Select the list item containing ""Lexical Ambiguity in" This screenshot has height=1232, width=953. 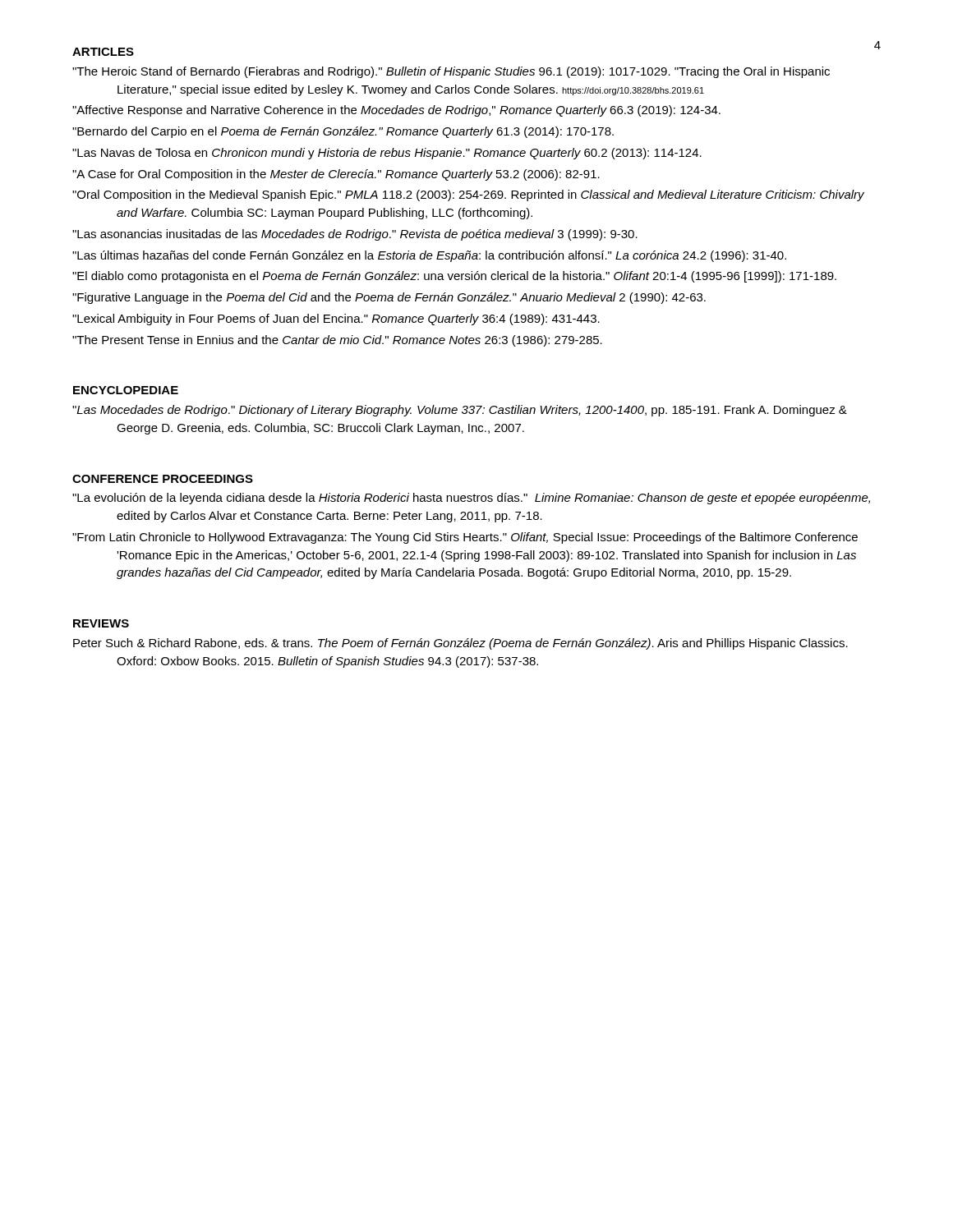tap(336, 318)
